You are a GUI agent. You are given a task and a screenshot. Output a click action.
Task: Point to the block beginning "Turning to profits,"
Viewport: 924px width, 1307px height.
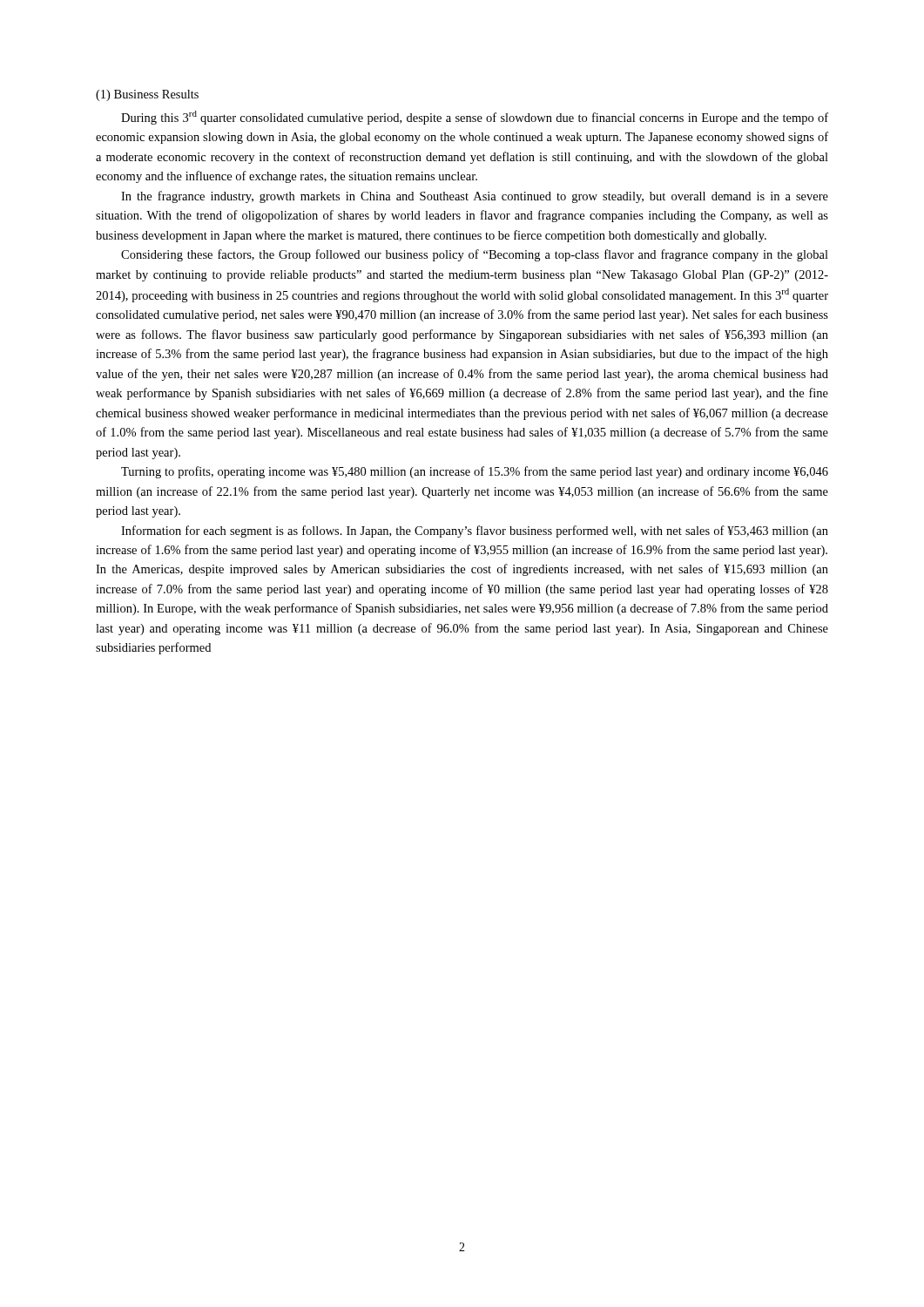pyautogui.click(x=462, y=491)
